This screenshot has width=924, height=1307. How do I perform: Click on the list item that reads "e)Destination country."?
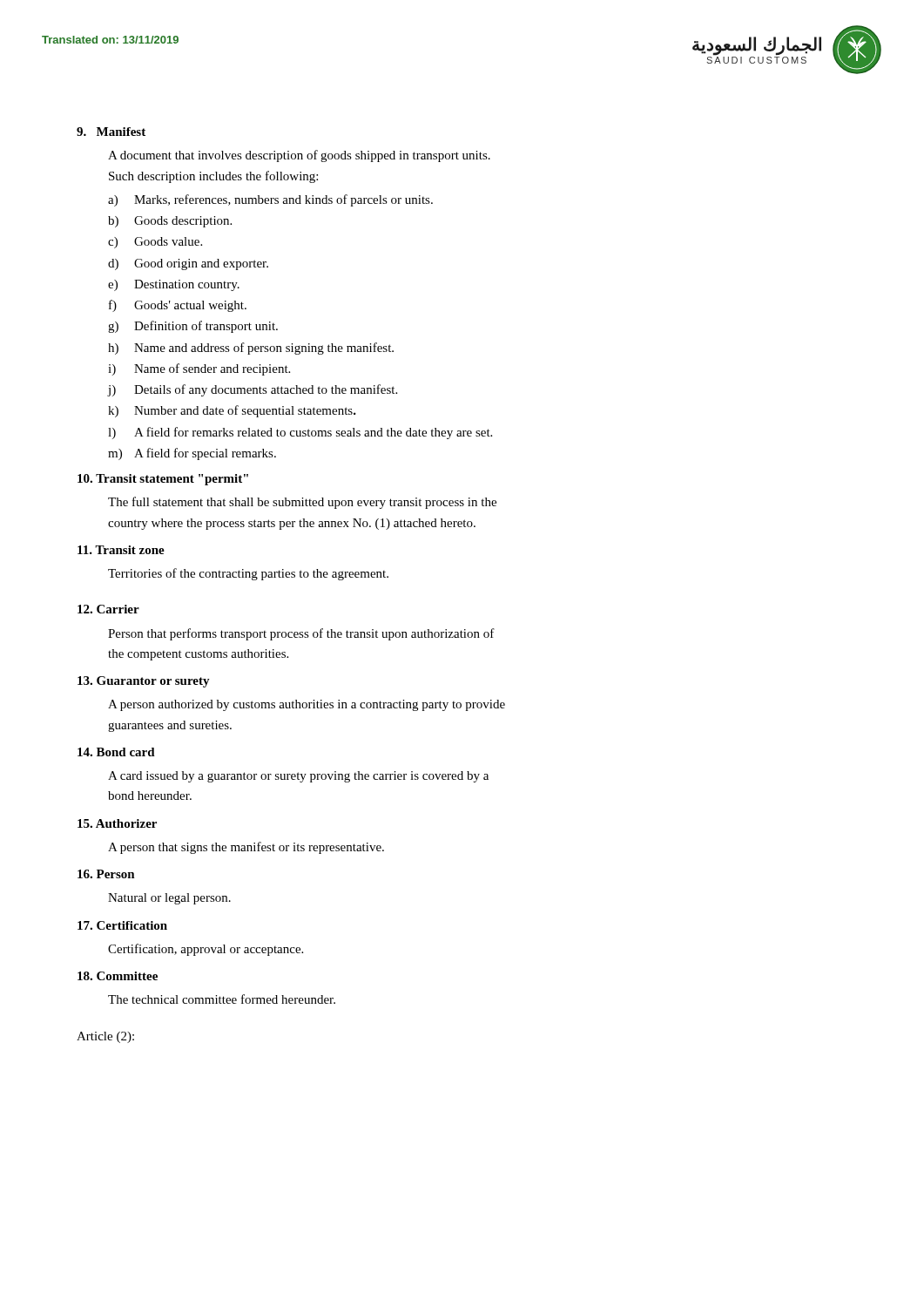[174, 284]
